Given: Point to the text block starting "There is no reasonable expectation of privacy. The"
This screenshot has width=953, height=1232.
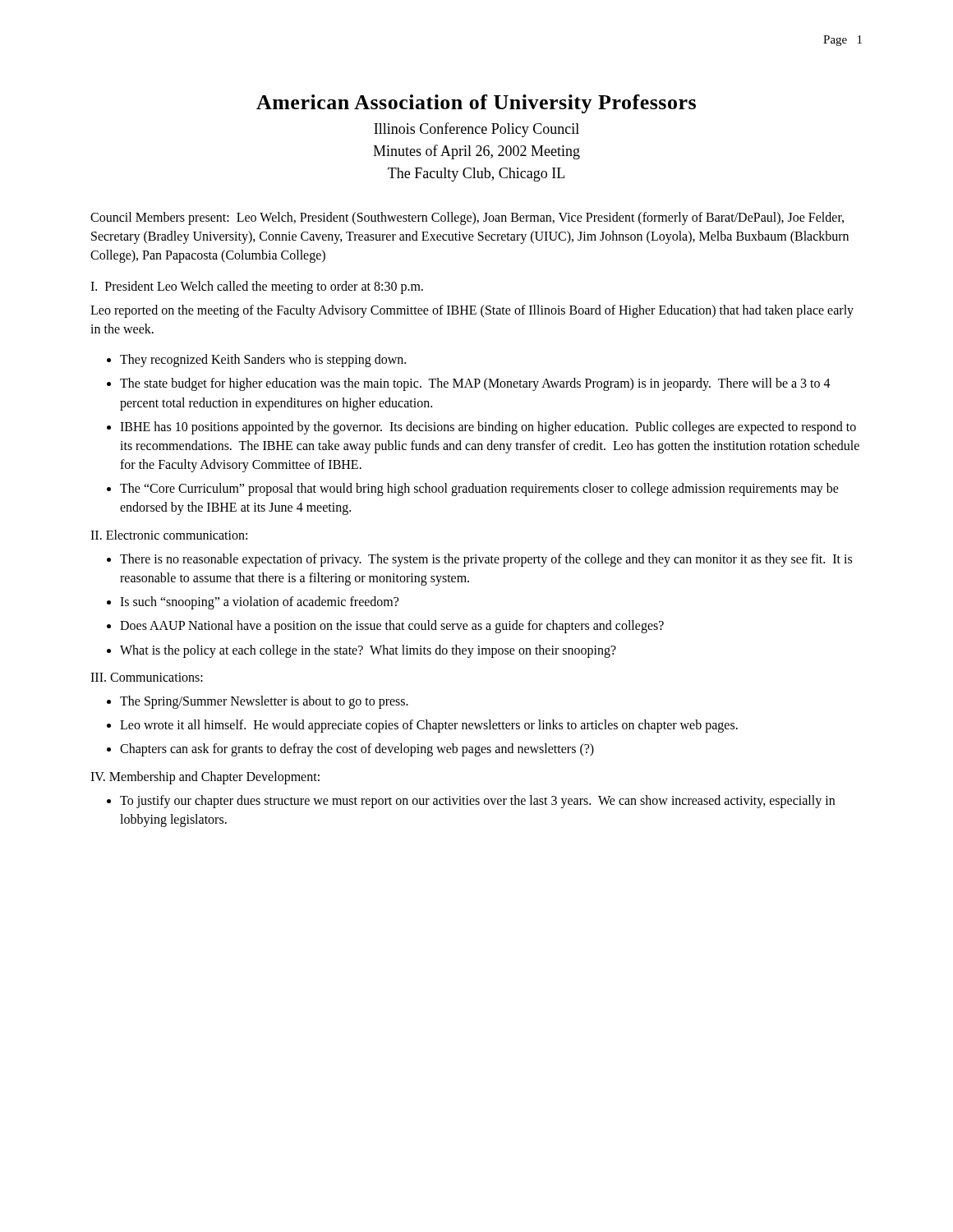Looking at the screenshot, I should tap(486, 568).
